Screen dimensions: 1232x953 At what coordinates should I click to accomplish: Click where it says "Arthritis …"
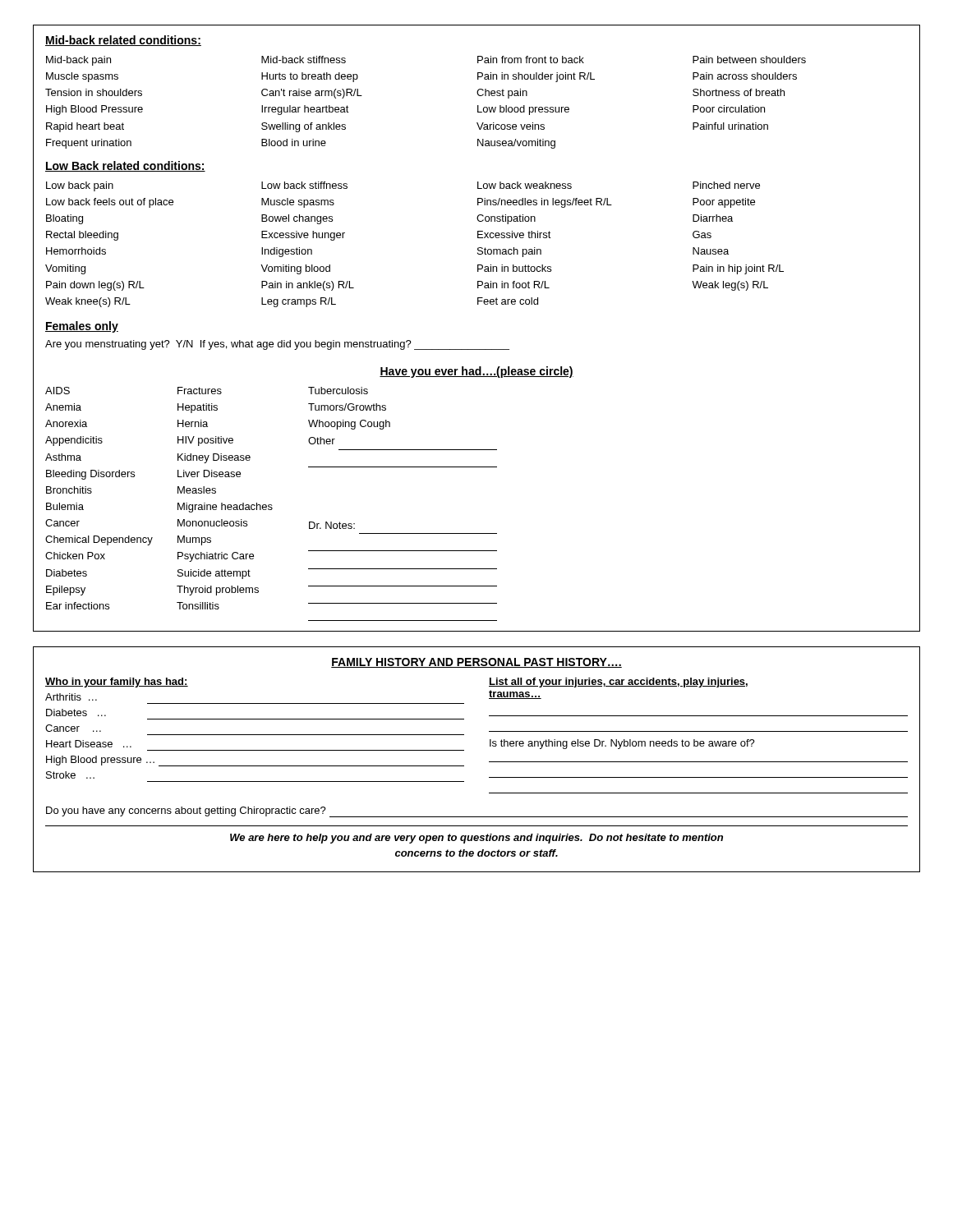(x=255, y=697)
